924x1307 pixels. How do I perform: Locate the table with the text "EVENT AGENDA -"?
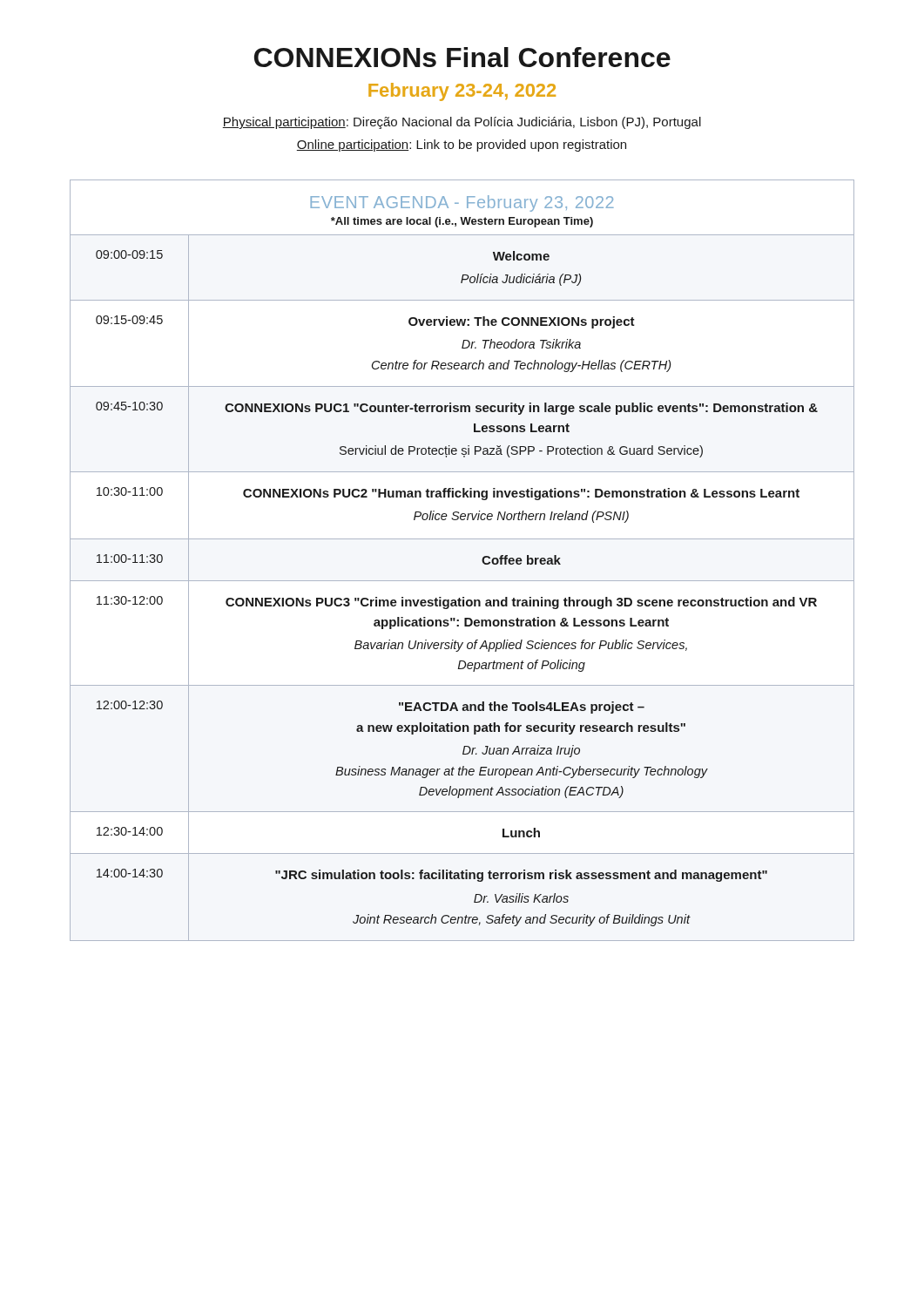coord(462,560)
